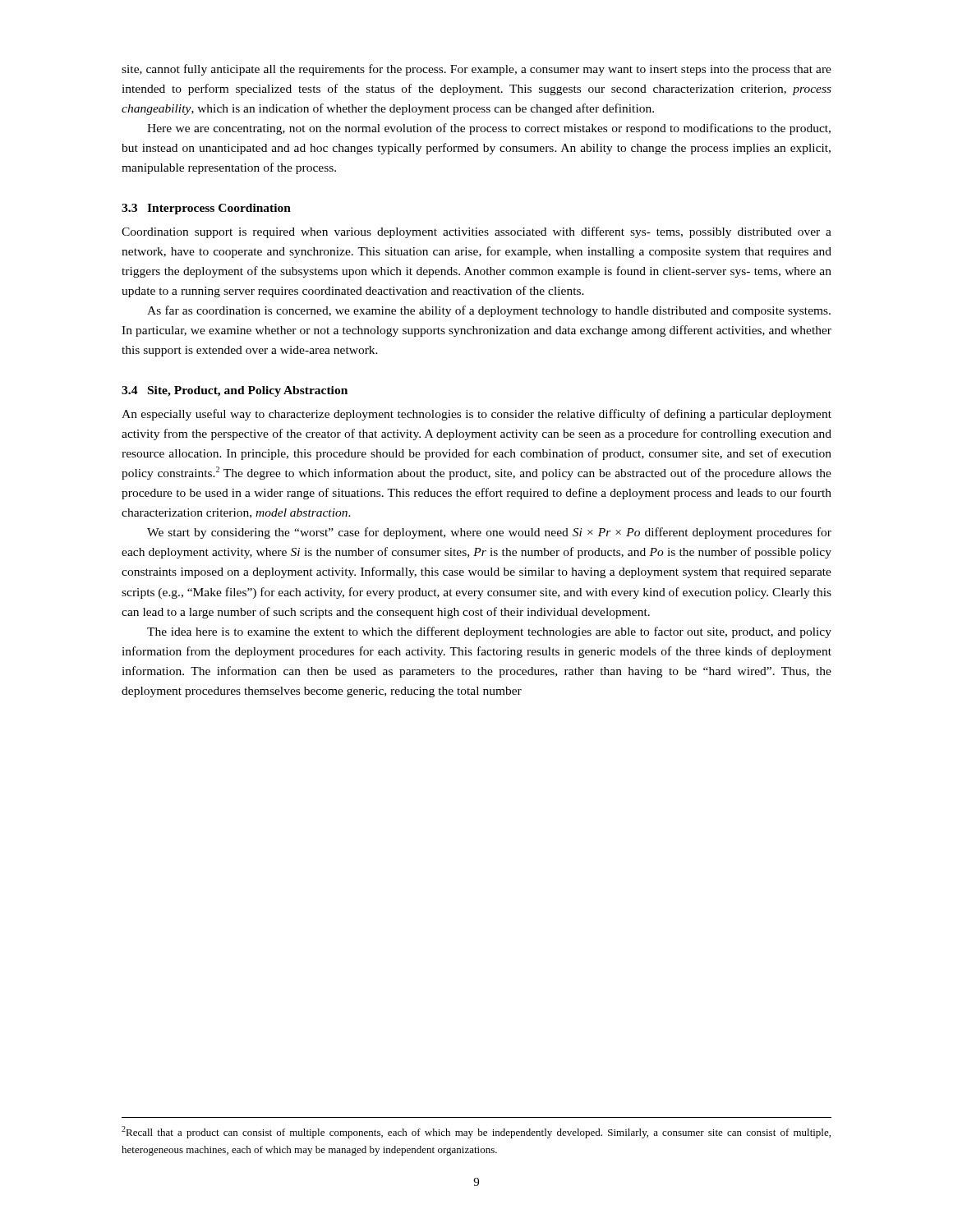The image size is (953, 1232).
Task: Select the text block that says "The idea here is to examine the extent"
Action: click(x=476, y=661)
